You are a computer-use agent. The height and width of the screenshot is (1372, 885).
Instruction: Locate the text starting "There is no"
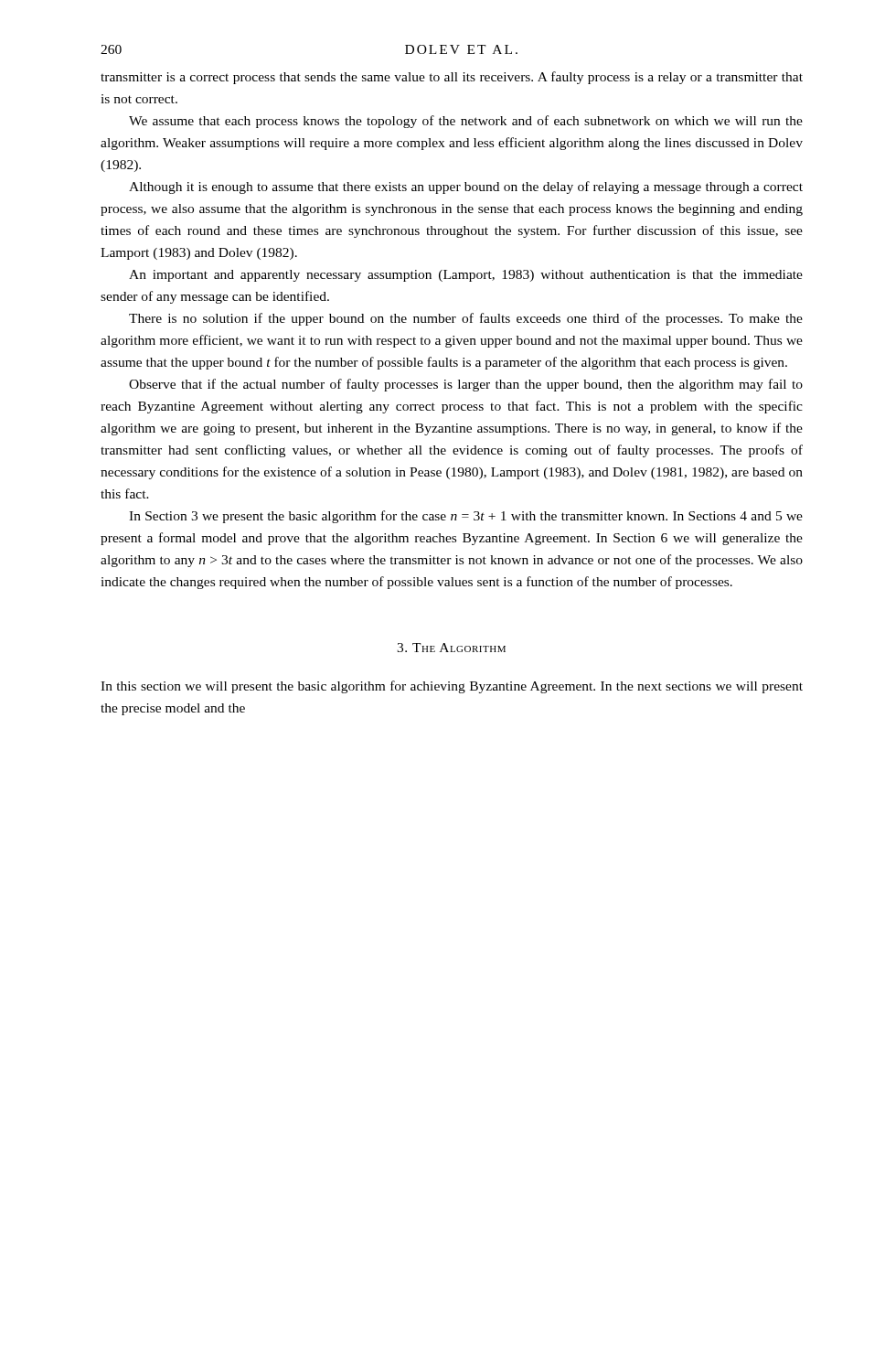452,340
